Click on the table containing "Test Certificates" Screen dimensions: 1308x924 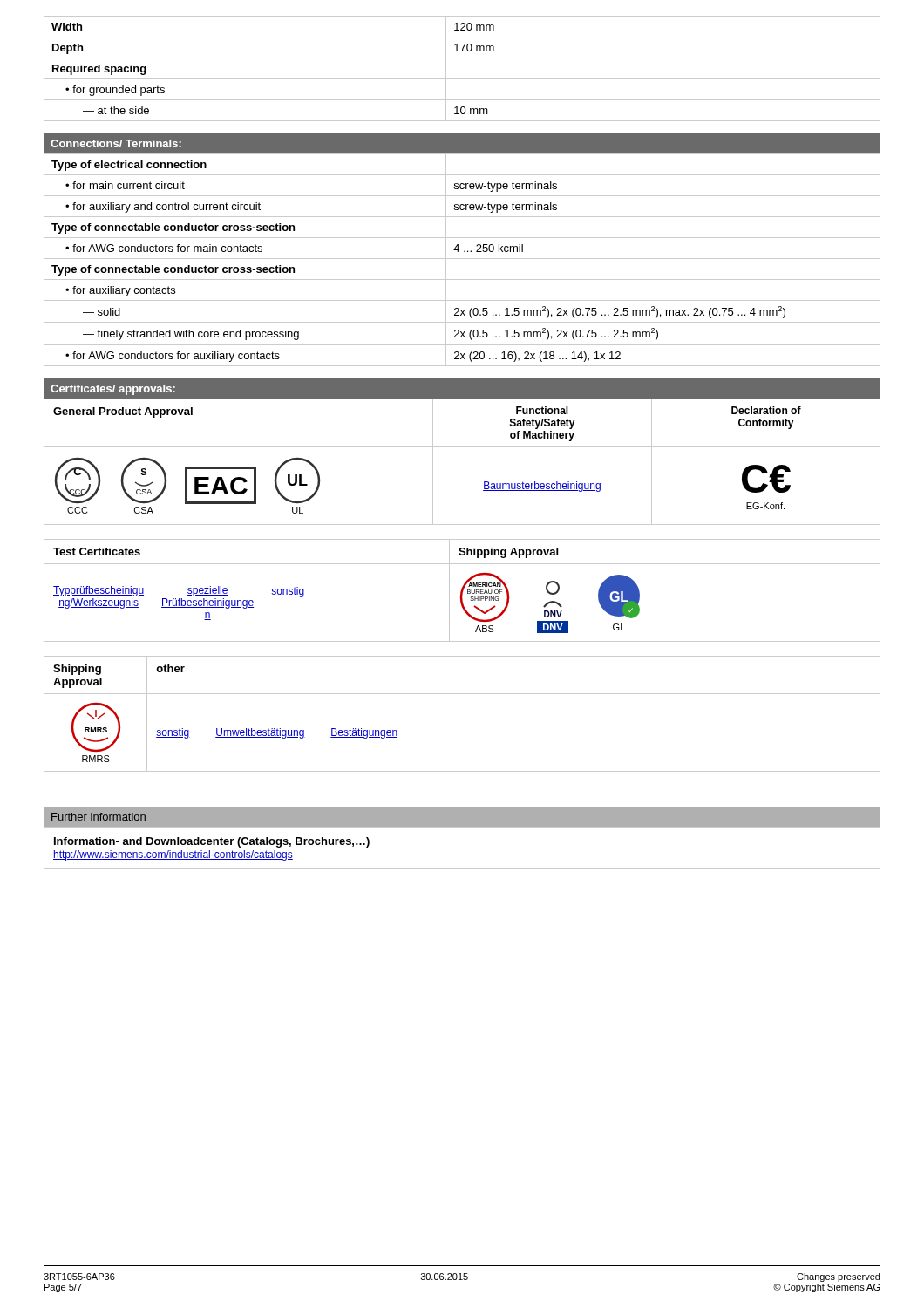point(462,590)
